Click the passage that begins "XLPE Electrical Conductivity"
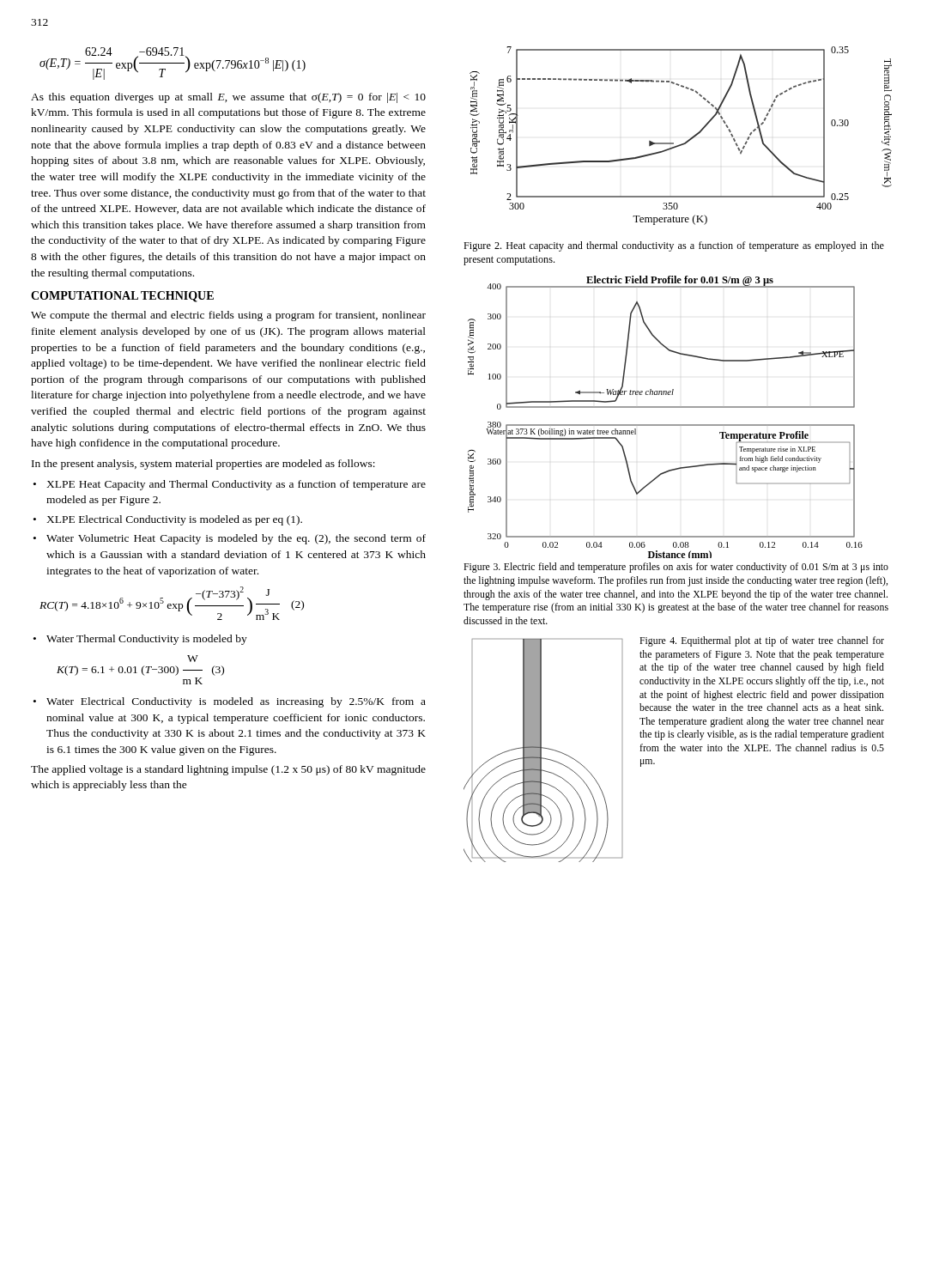This screenshot has height=1288, width=927. (x=175, y=519)
